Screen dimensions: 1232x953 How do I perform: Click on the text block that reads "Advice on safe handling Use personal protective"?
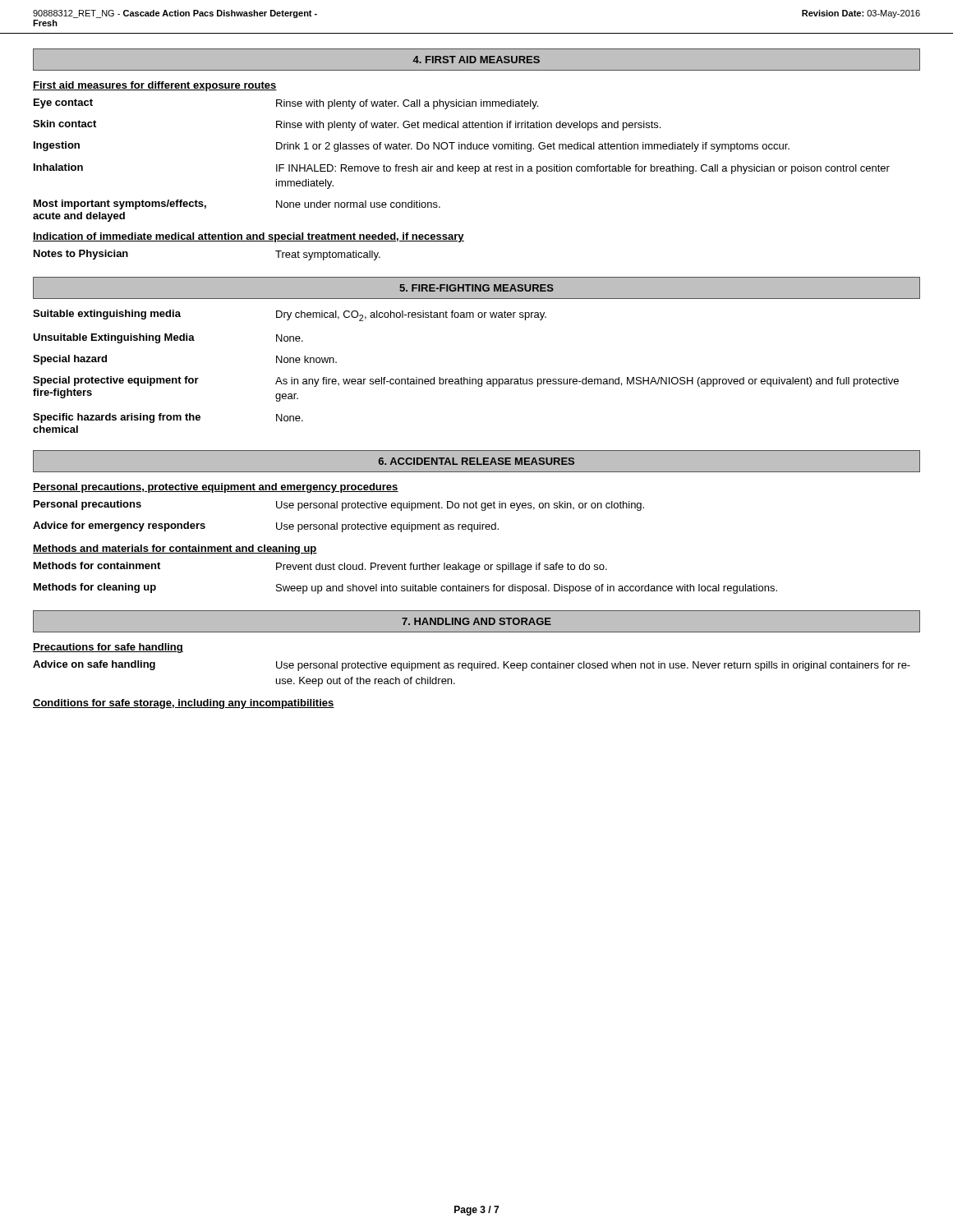[x=476, y=673]
